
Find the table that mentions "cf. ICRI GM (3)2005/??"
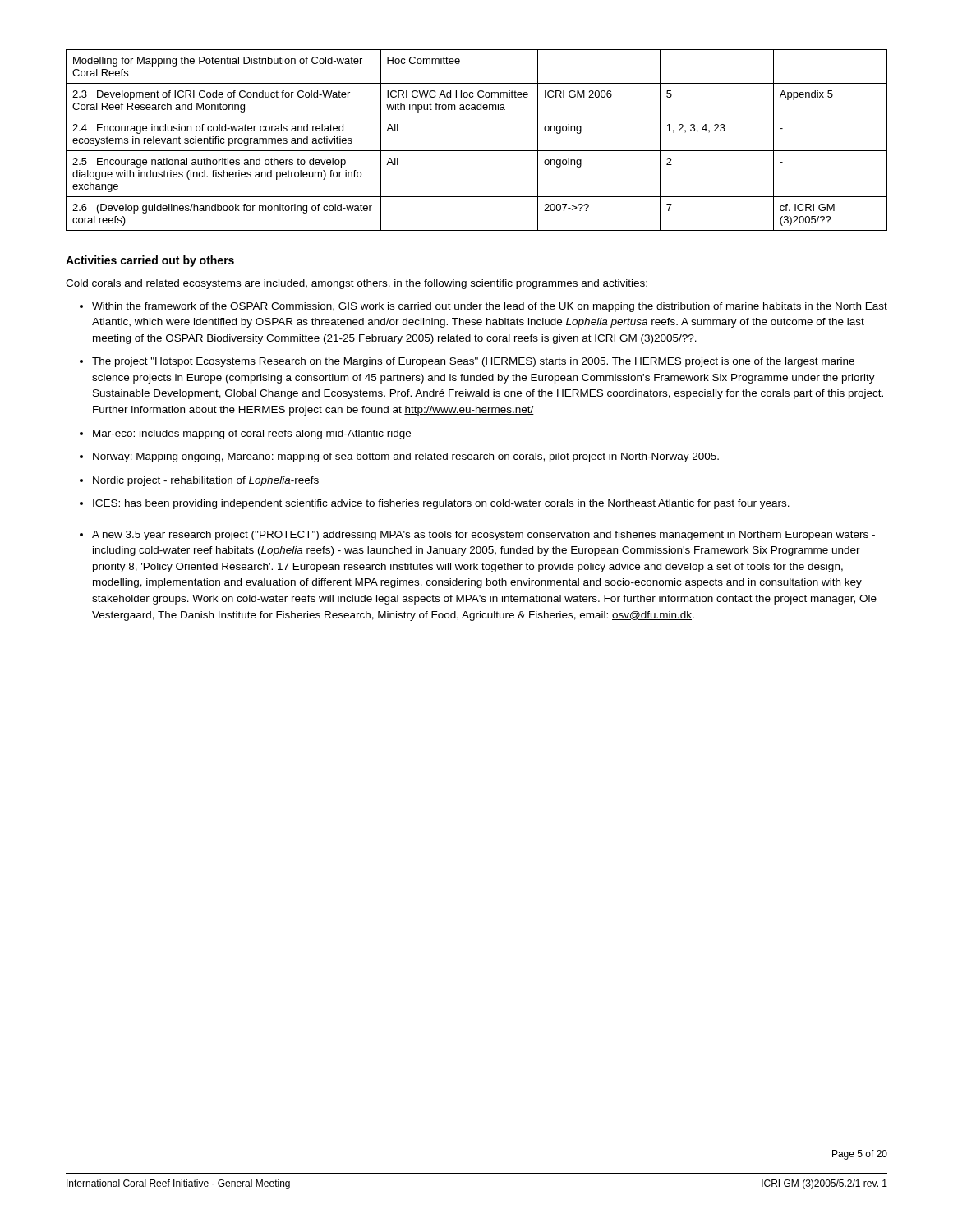click(x=476, y=140)
